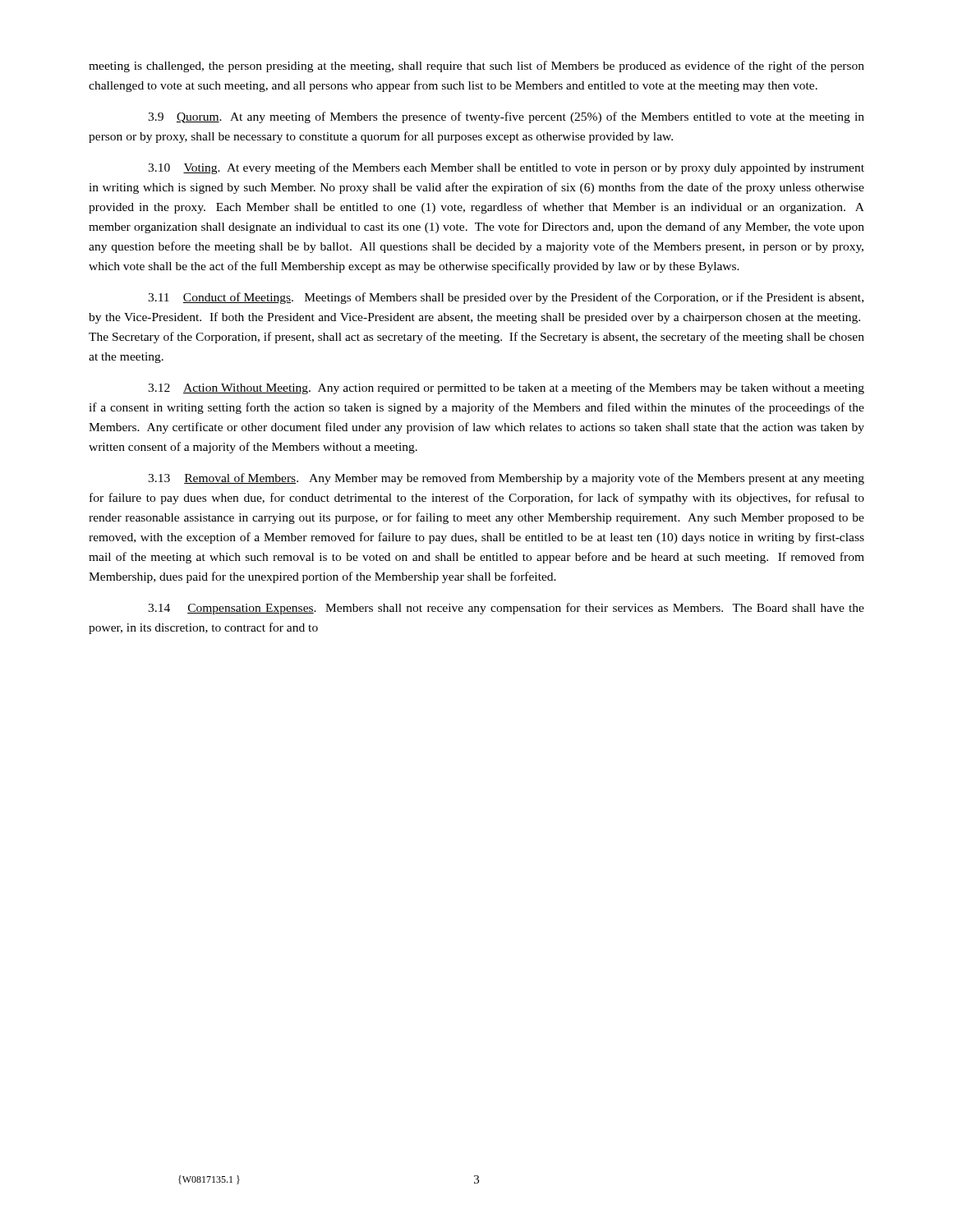Find the passage starting "9 Quorum. At any meeting of Members"
Screen dimensions: 1232x953
[x=476, y=126]
